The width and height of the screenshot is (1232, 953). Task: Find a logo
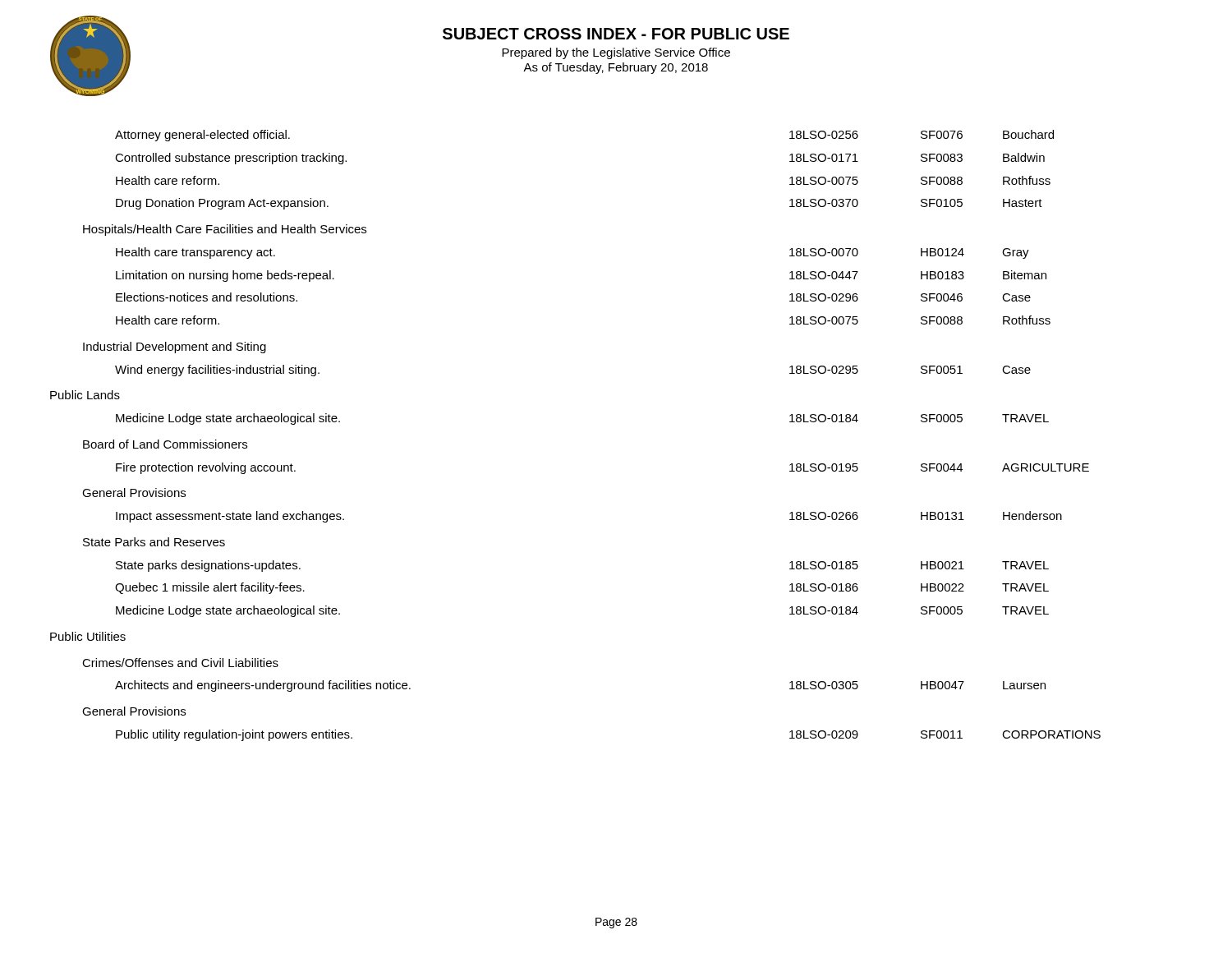click(x=90, y=56)
